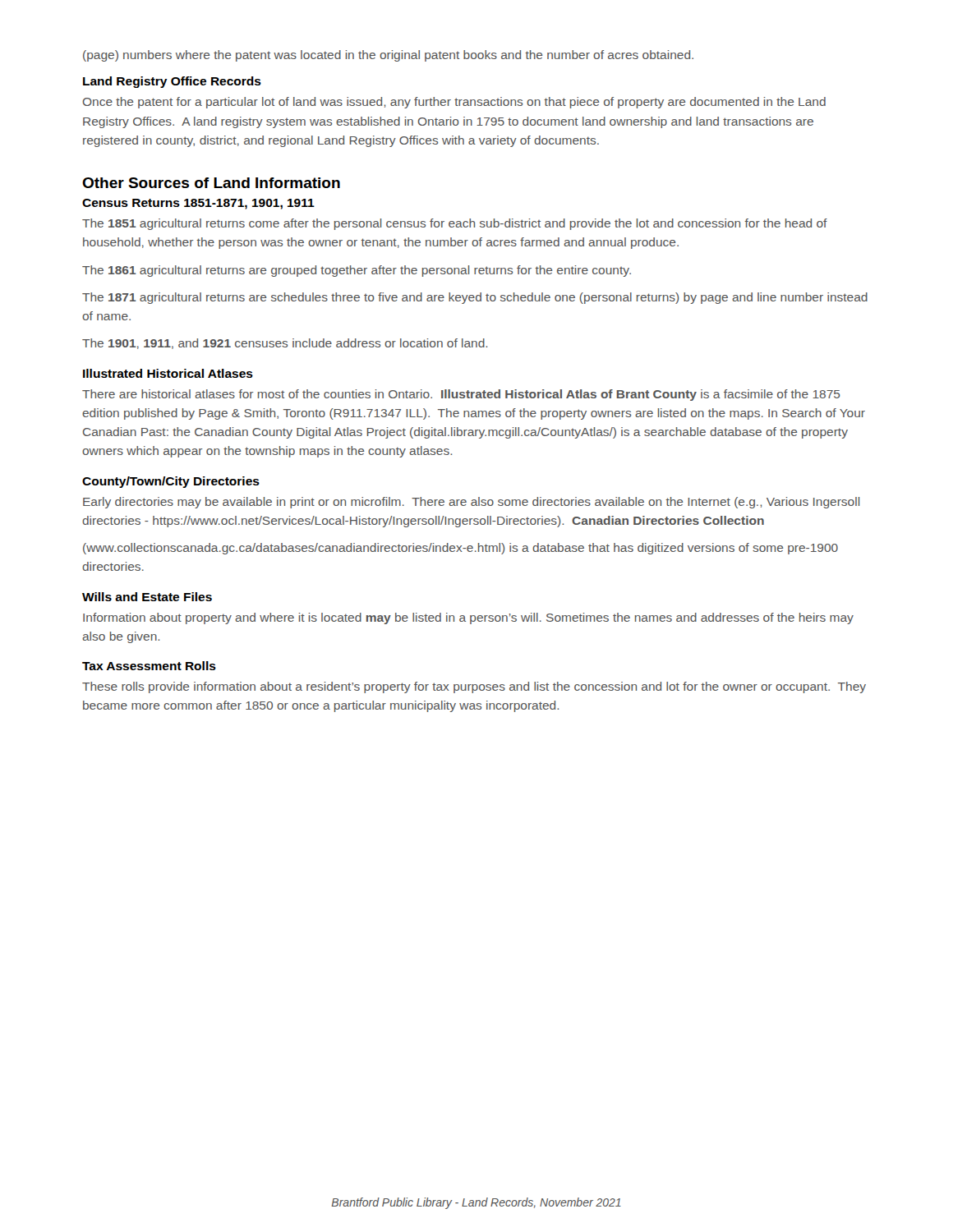Point to "Census Returns 1851-1871, 1901, 1911"
Viewport: 953px width, 1232px height.
click(198, 204)
